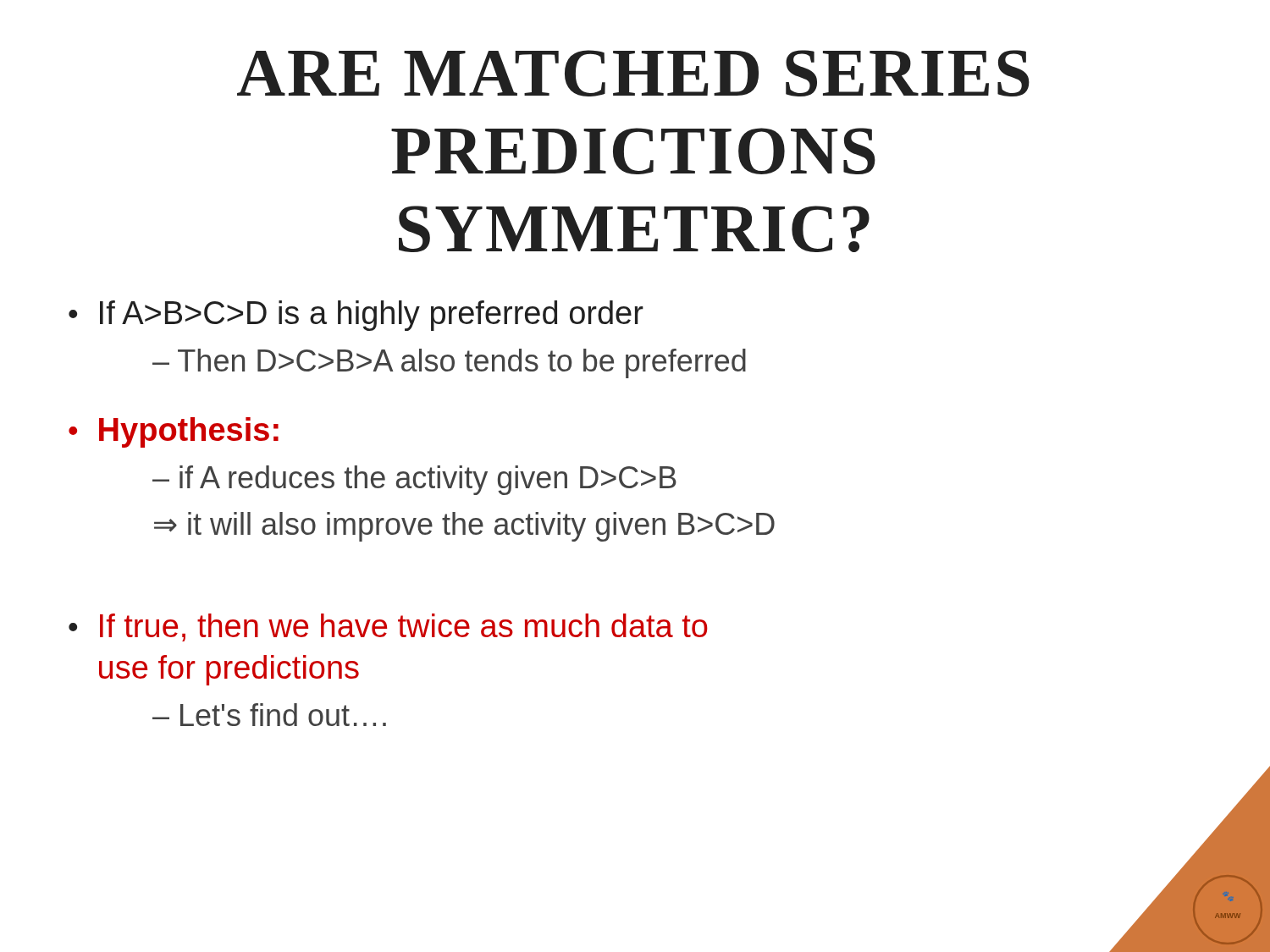Where is the passage that starts "– Then D>C>B>A also tends"?
Screen dimensions: 952x1270
[450, 361]
